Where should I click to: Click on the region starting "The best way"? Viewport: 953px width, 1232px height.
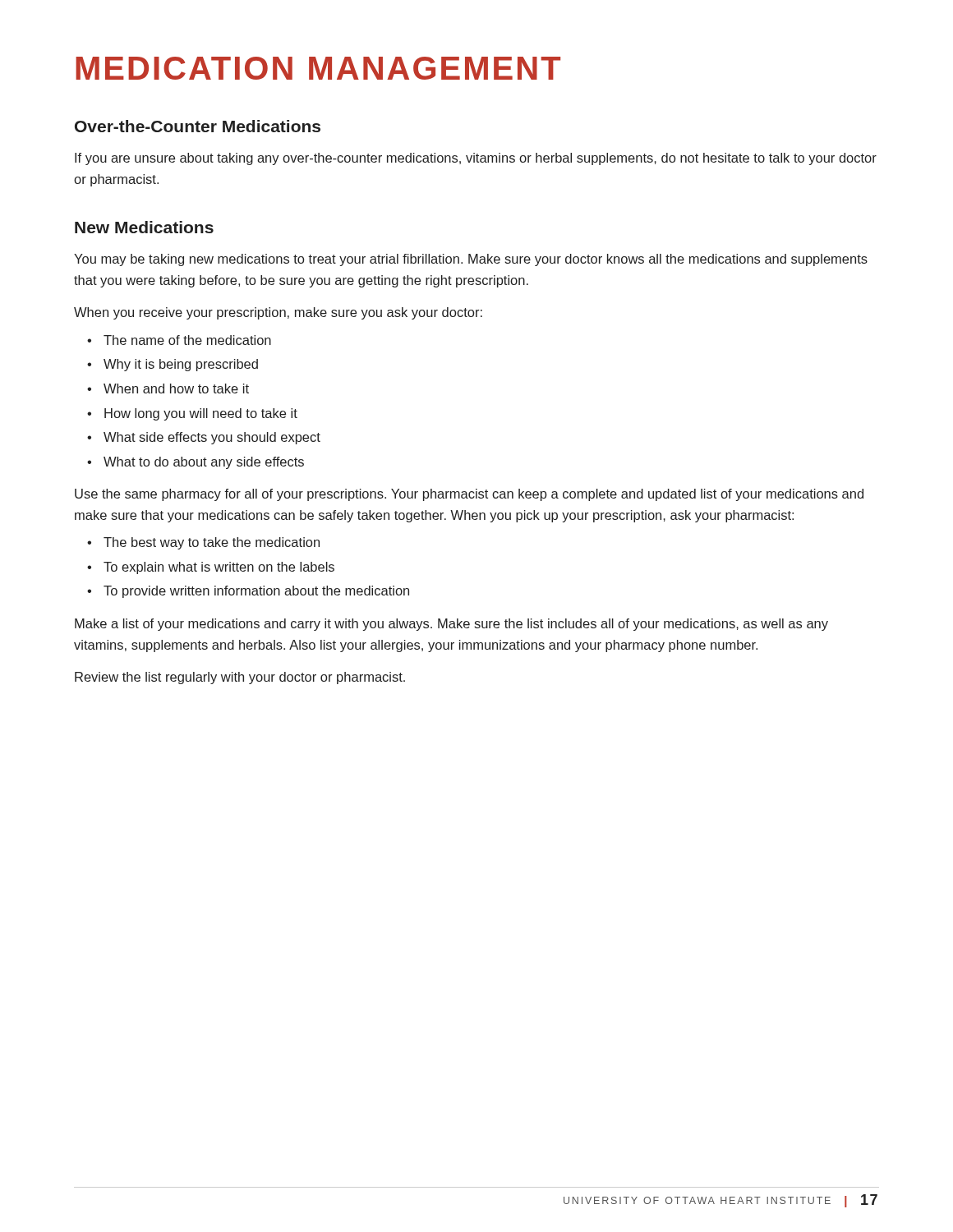(212, 542)
